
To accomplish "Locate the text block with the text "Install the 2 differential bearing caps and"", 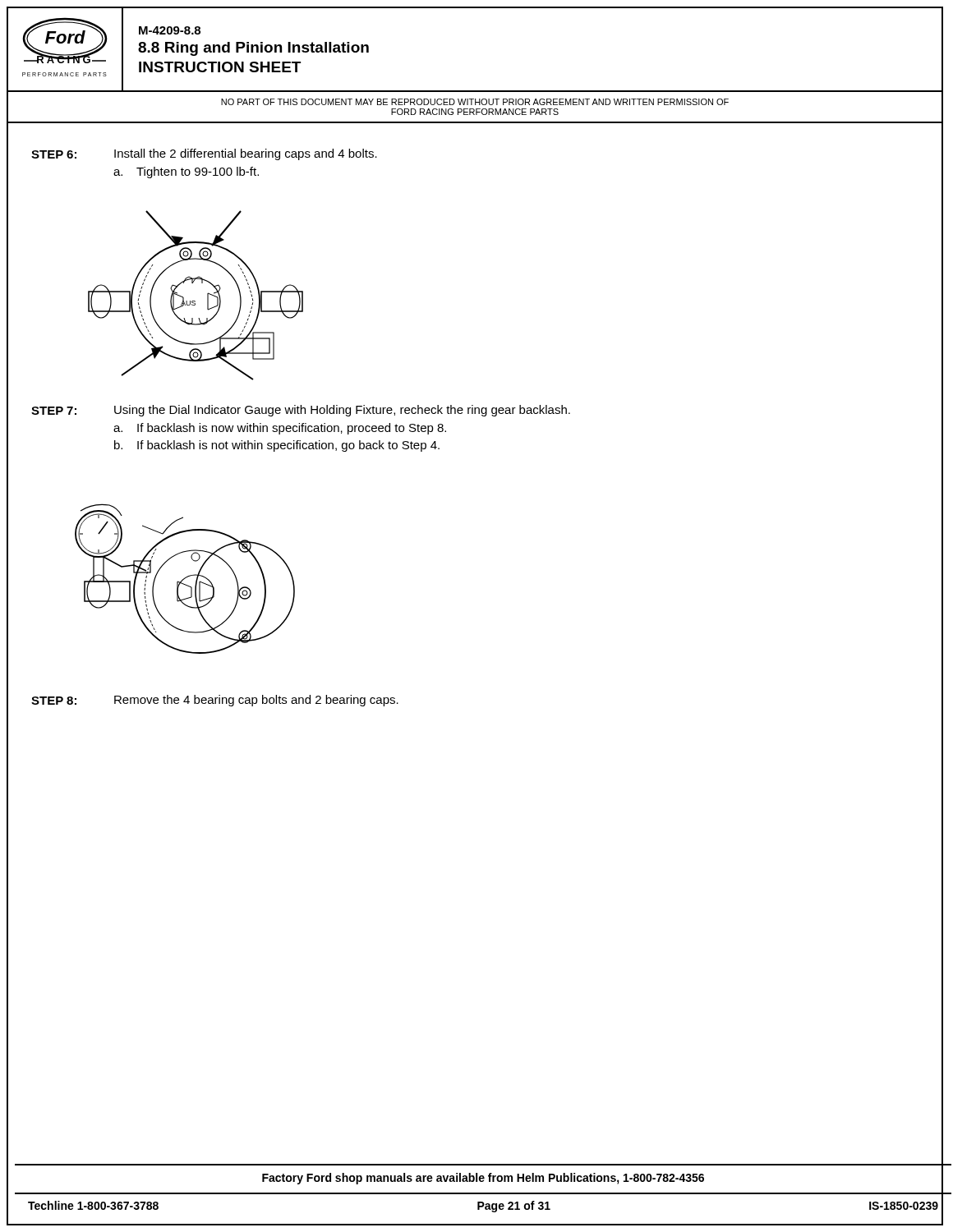I will (245, 153).
